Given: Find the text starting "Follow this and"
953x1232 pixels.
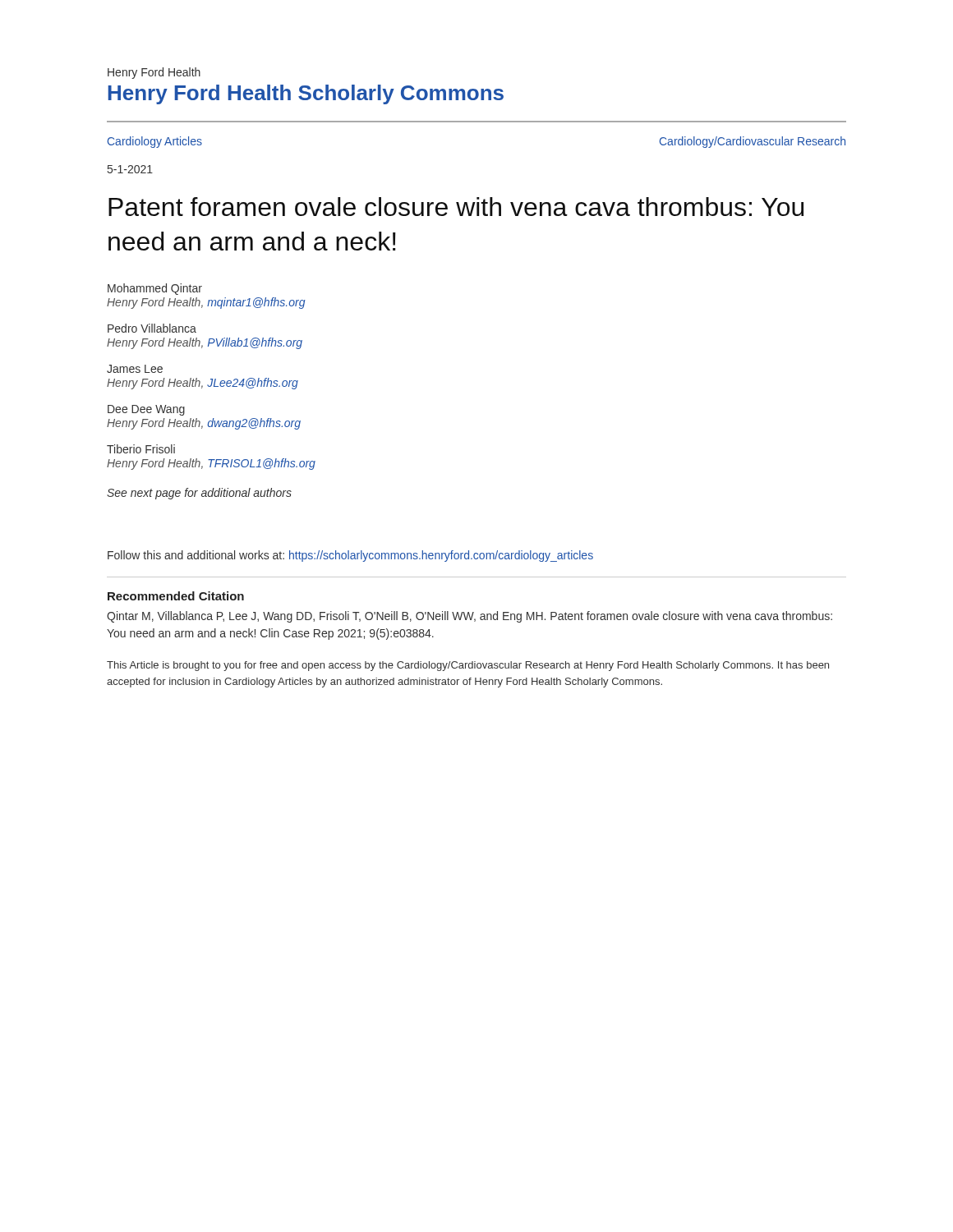Looking at the screenshot, I should (350, 555).
